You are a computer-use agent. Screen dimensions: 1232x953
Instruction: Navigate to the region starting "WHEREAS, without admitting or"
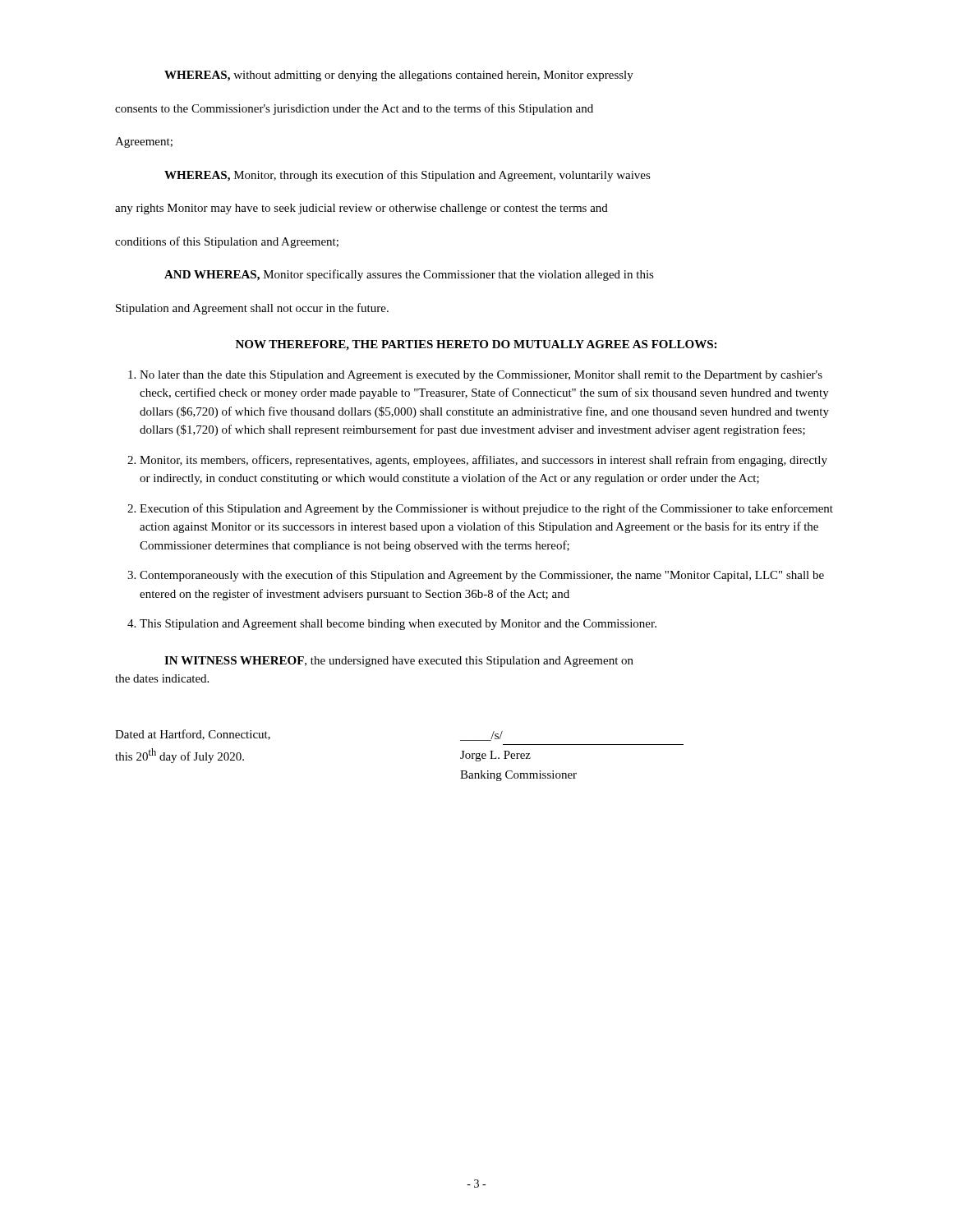pyautogui.click(x=399, y=75)
